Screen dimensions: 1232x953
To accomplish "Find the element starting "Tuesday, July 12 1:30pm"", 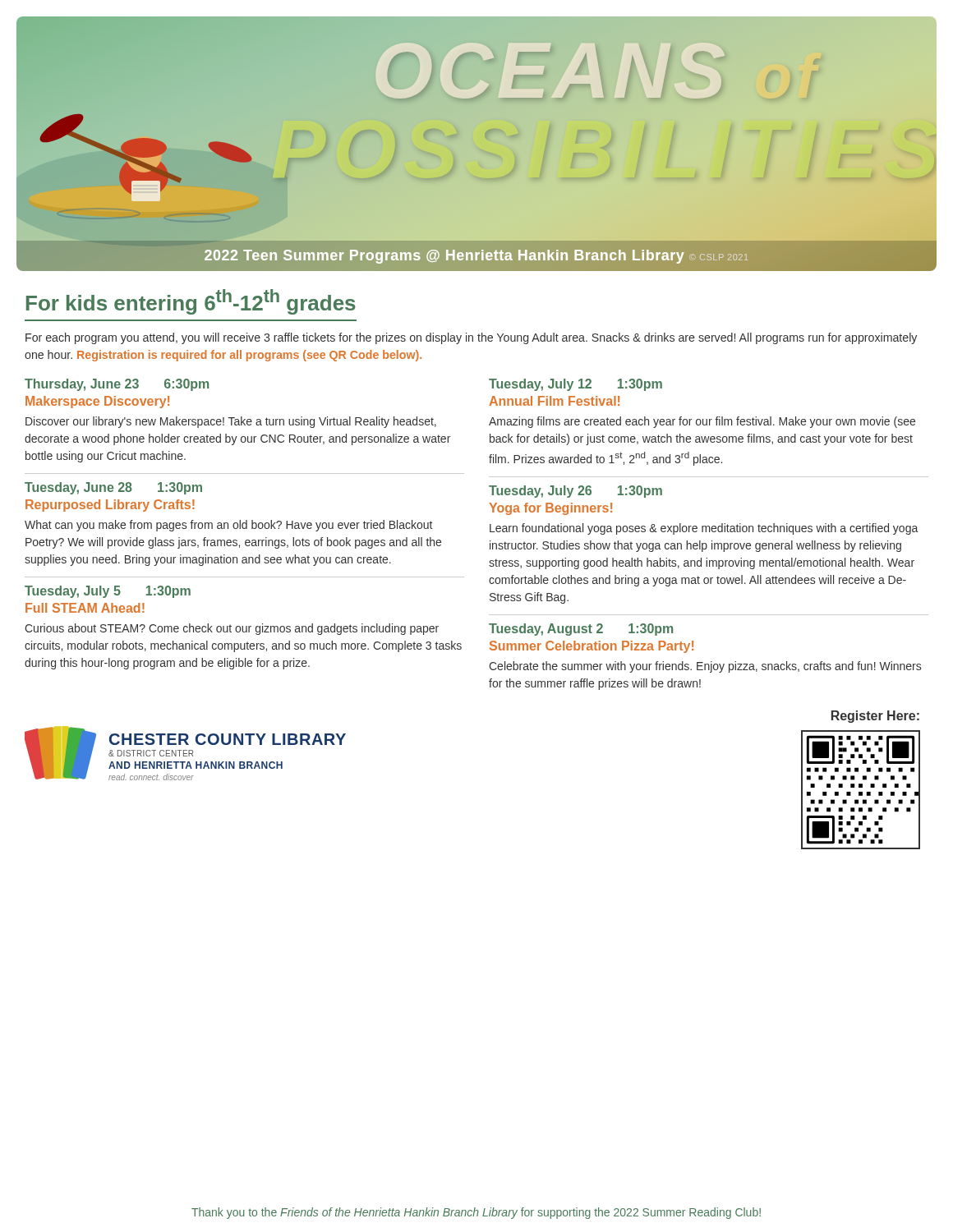I will tap(576, 385).
